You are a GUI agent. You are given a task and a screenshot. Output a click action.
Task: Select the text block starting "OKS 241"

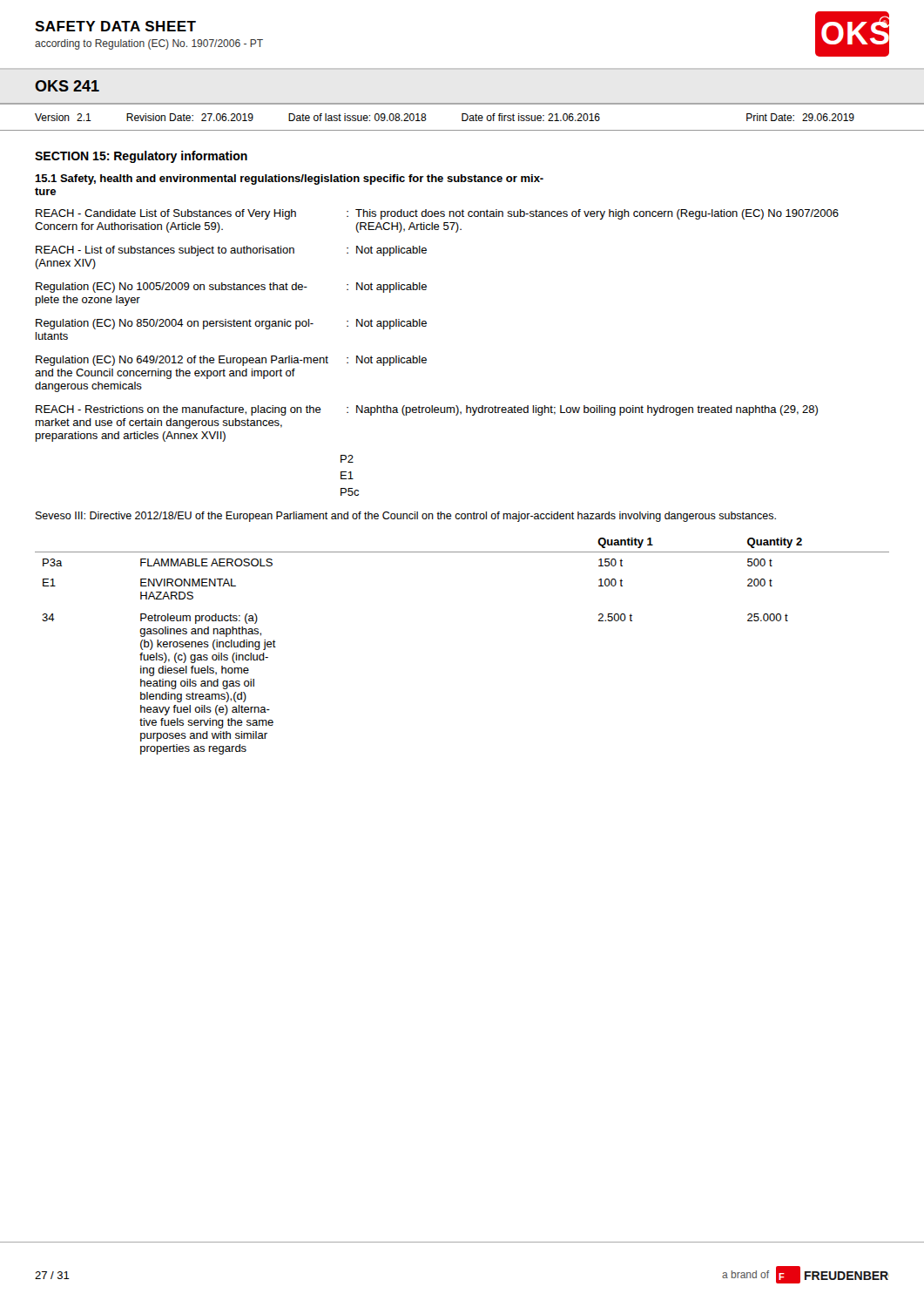point(67,86)
